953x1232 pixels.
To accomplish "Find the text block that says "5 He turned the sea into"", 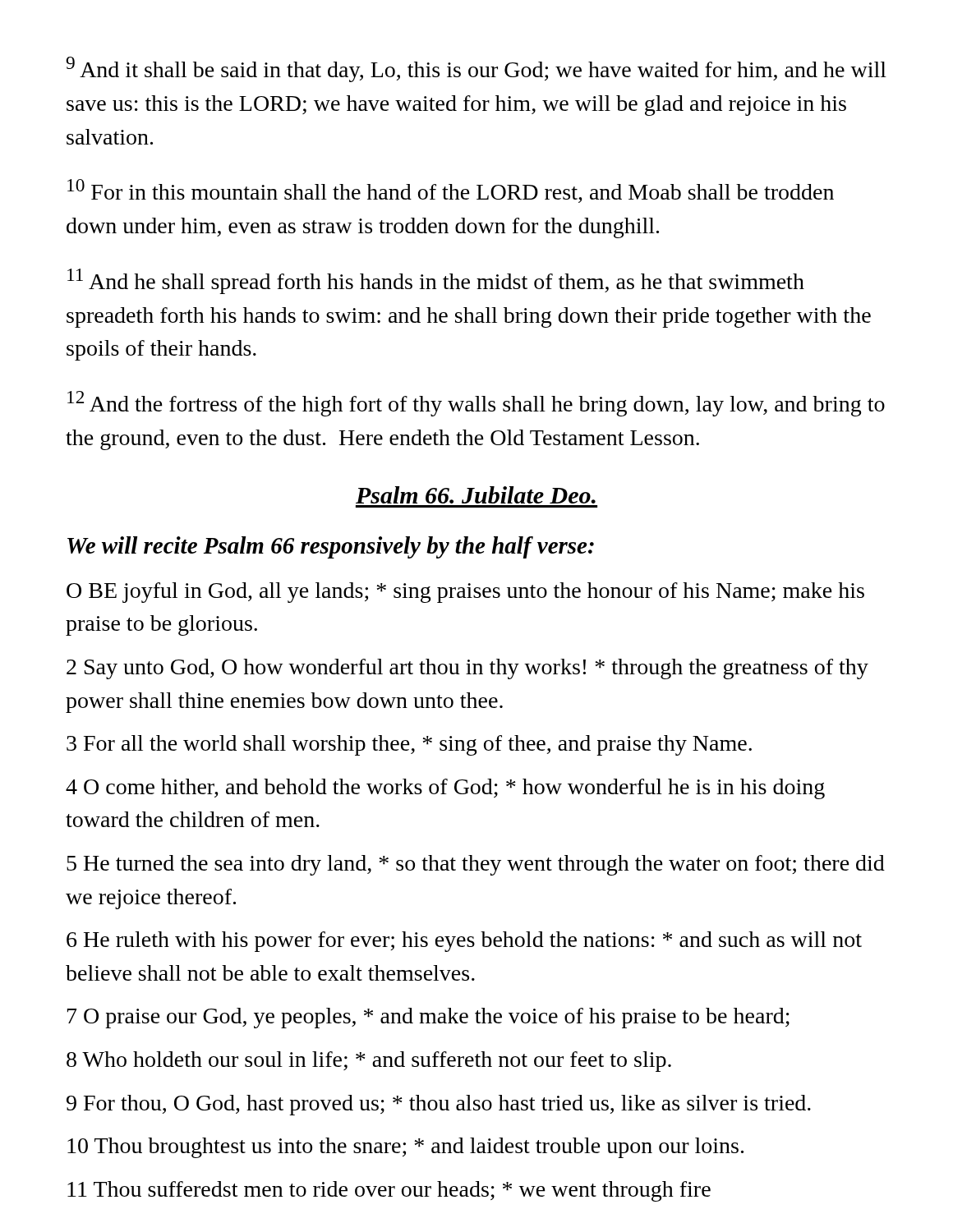I will pos(475,879).
